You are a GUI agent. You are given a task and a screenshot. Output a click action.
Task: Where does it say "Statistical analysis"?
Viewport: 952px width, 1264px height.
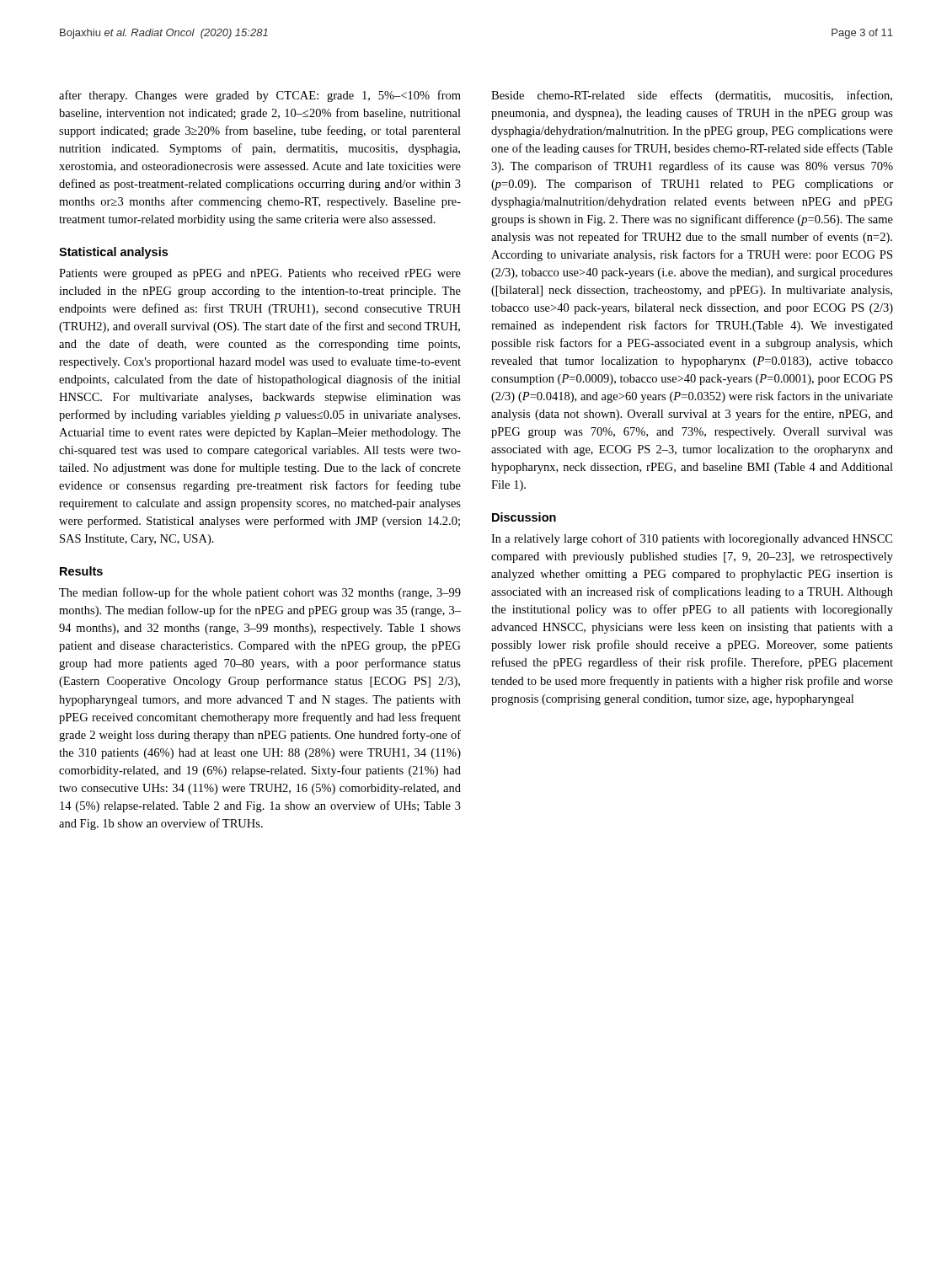tap(114, 252)
